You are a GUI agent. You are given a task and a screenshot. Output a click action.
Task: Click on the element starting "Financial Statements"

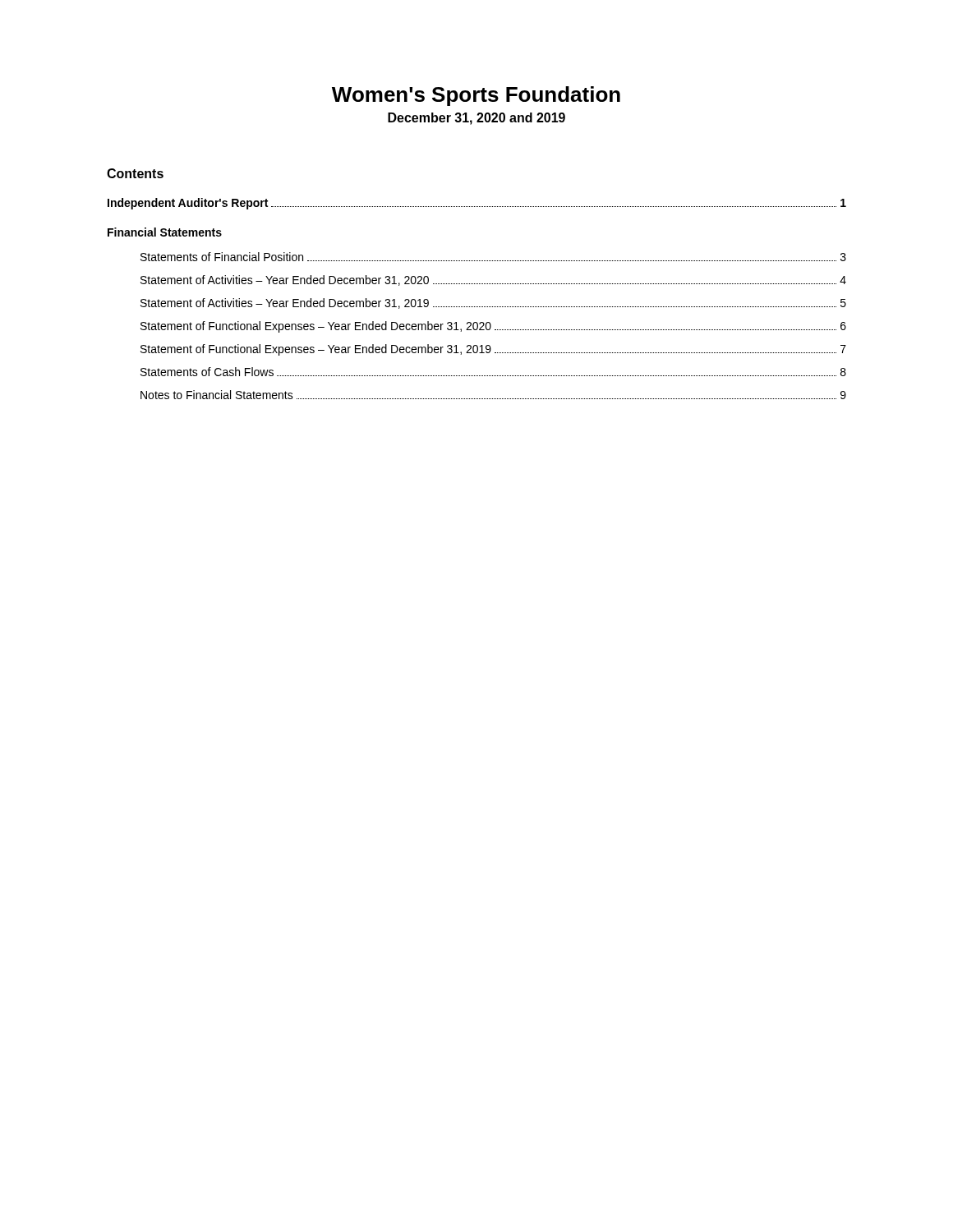[x=164, y=232]
